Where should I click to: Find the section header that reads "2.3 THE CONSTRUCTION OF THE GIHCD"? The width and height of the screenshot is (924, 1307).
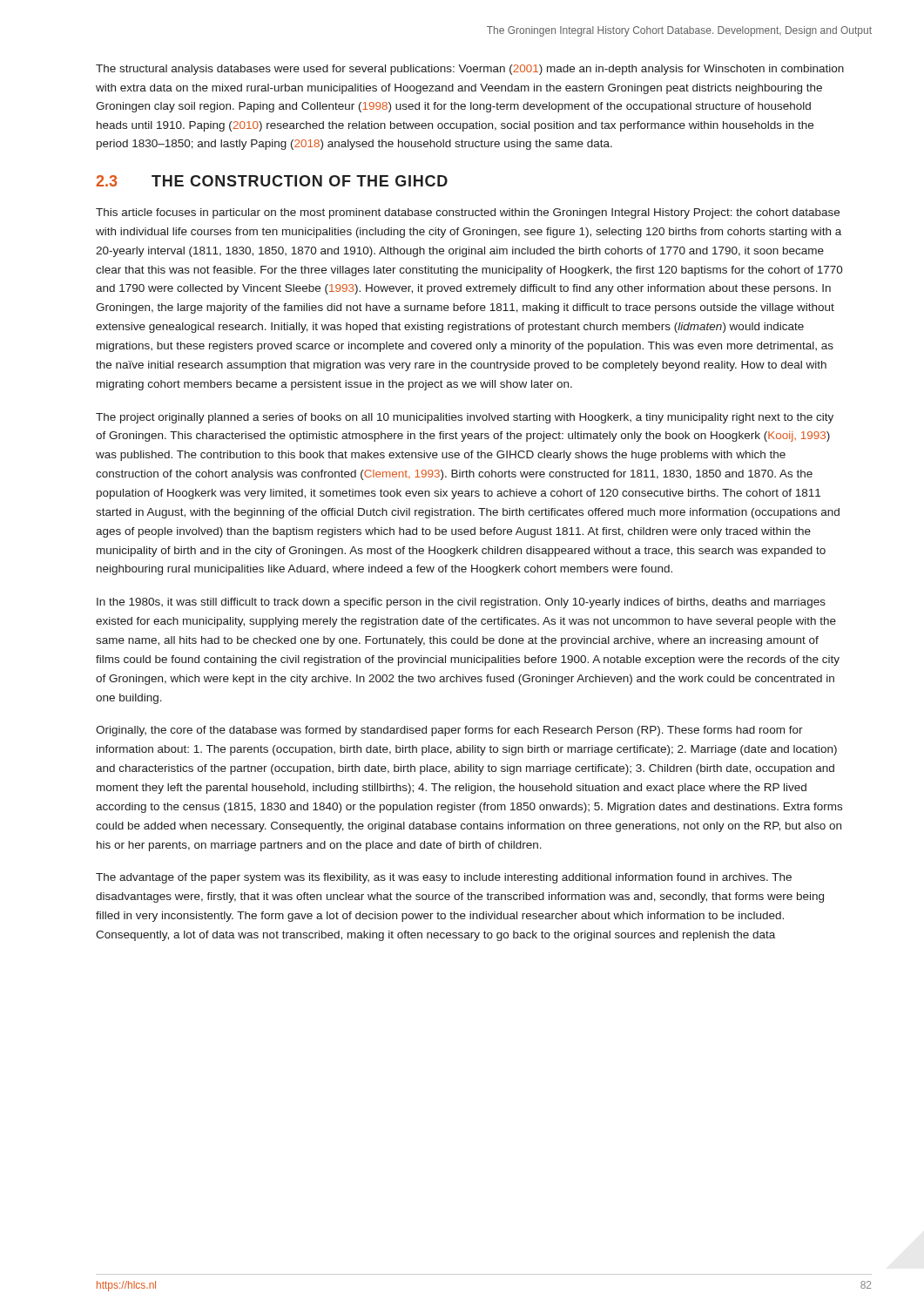272,182
